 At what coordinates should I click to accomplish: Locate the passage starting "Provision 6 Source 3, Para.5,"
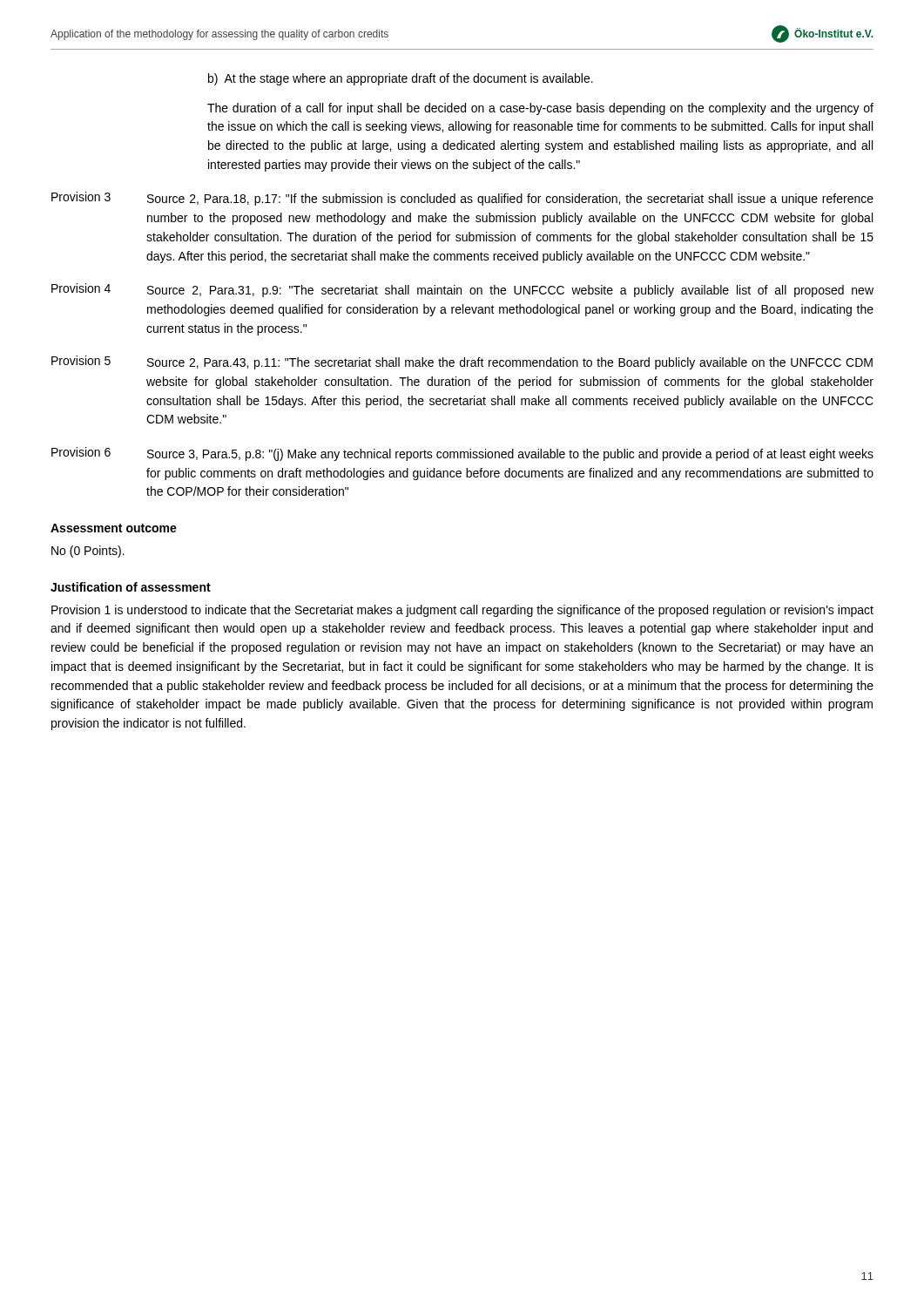pyautogui.click(x=462, y=474)
